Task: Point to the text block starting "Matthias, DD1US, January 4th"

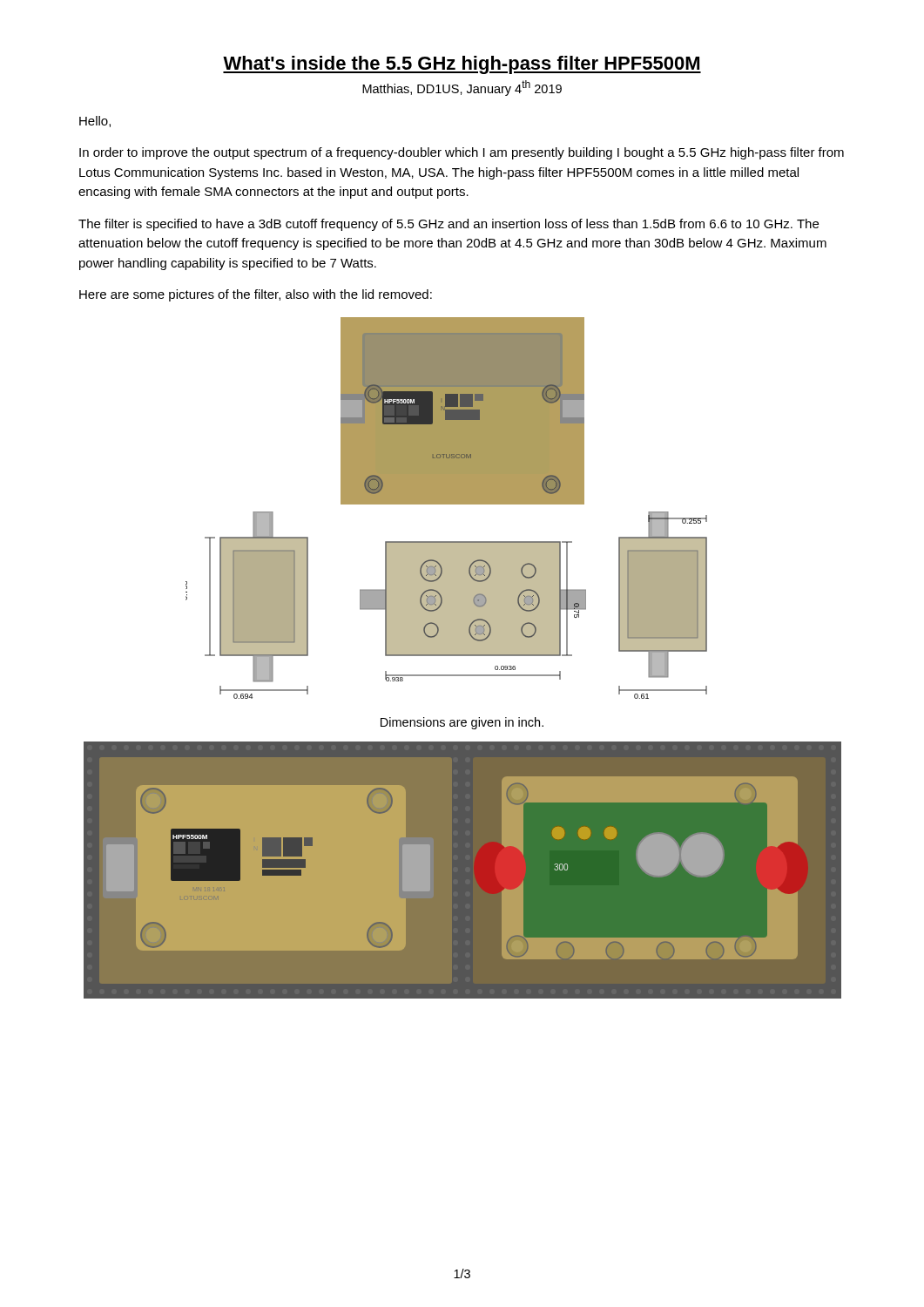Action: click(462, 87)
